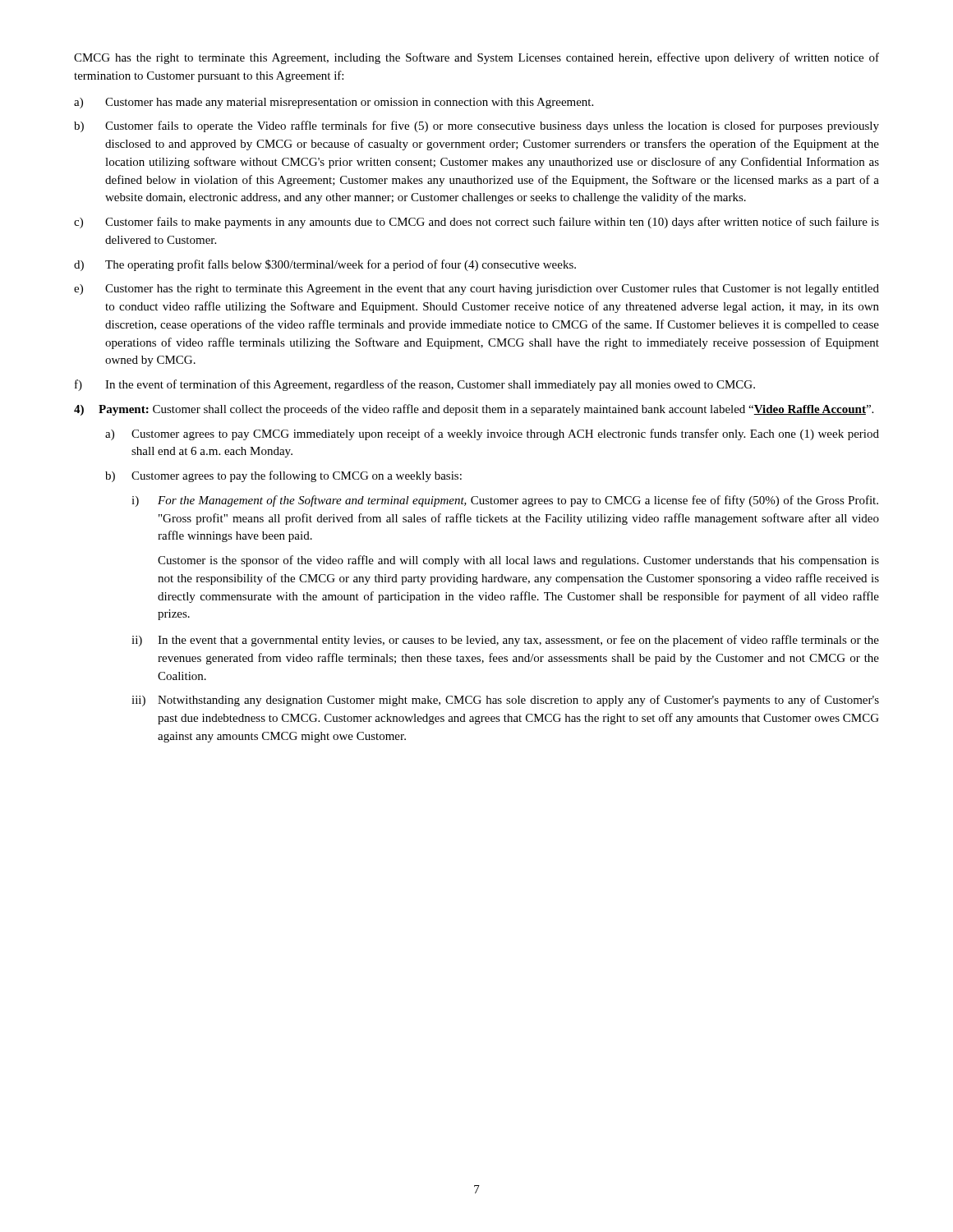Find the element starting "f) In the event"

point(476,385)
